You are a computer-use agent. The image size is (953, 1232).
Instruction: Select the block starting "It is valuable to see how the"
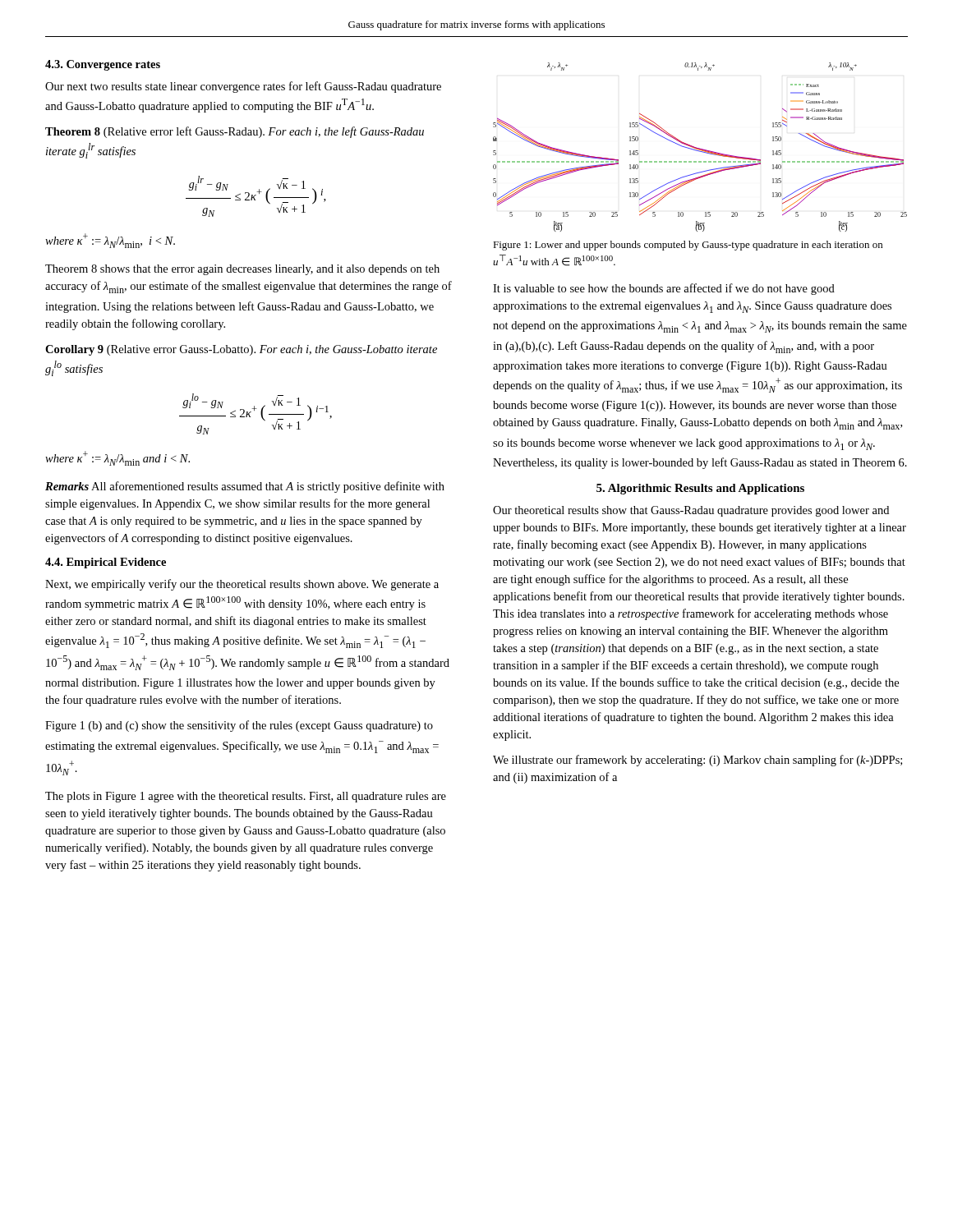pos(700,375)
